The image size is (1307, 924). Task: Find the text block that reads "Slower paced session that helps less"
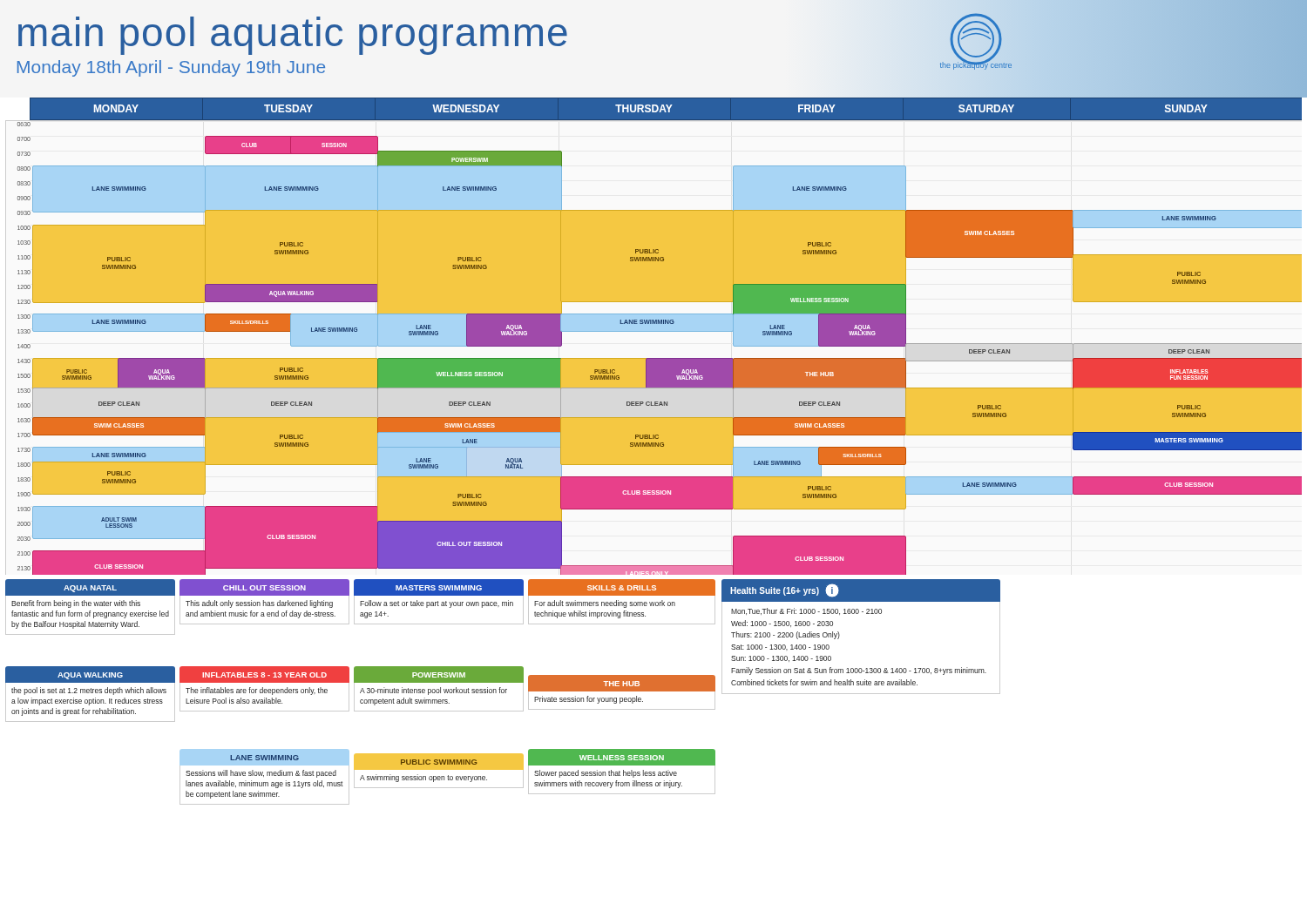pos(608,779)
